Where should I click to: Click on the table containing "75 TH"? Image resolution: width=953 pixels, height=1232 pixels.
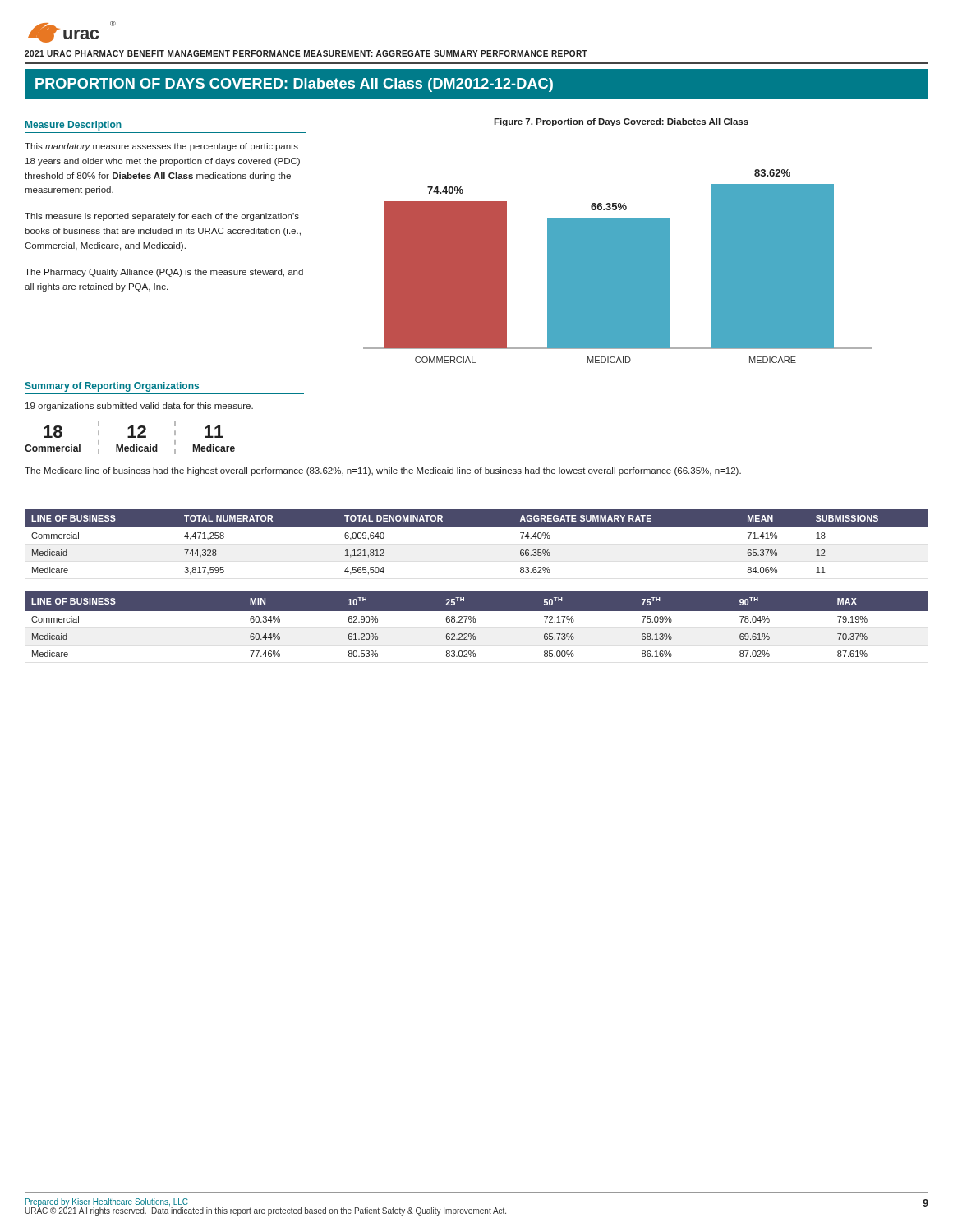click(x=476, y=627)
